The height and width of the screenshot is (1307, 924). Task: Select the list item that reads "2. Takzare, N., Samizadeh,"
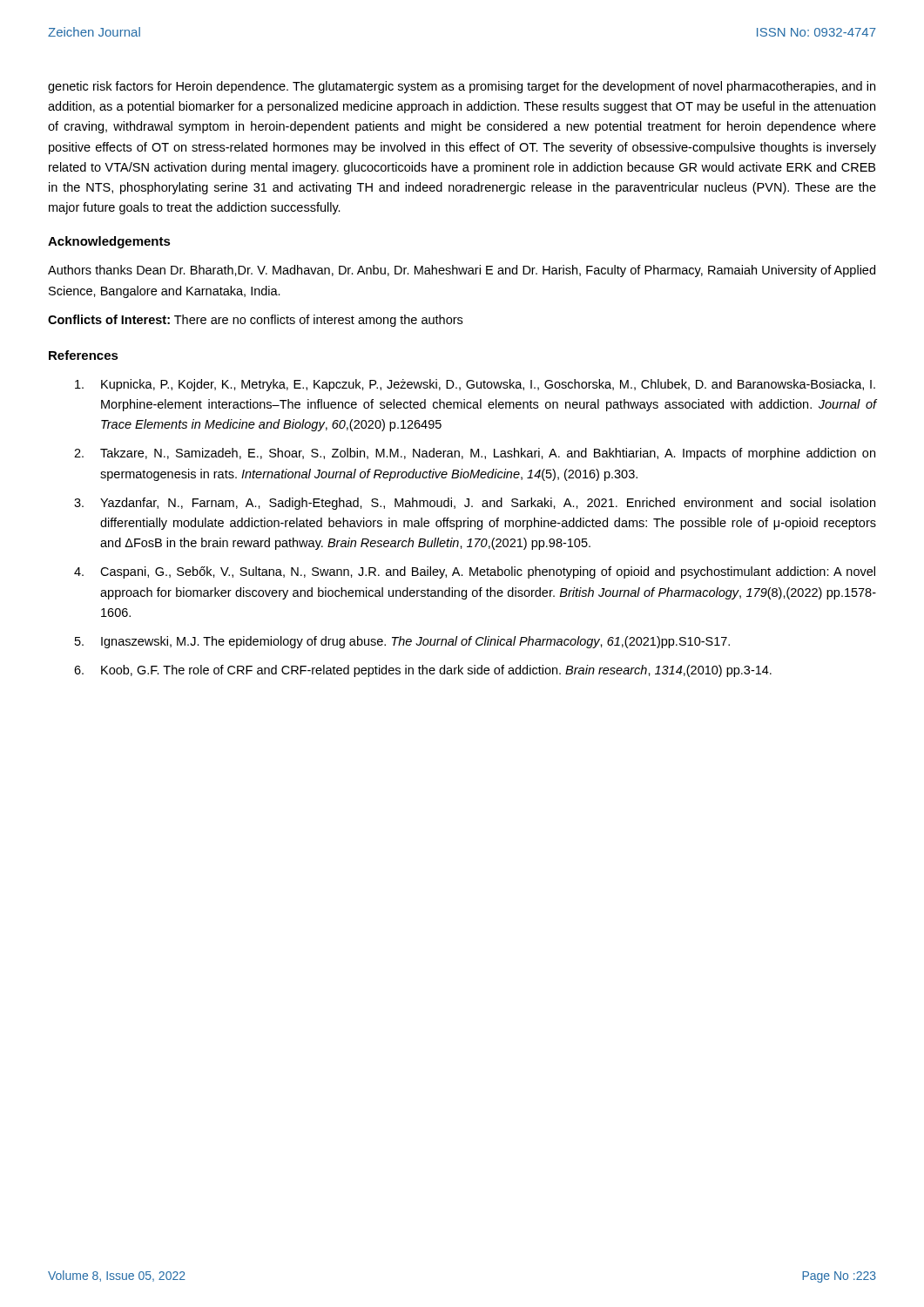475,464
